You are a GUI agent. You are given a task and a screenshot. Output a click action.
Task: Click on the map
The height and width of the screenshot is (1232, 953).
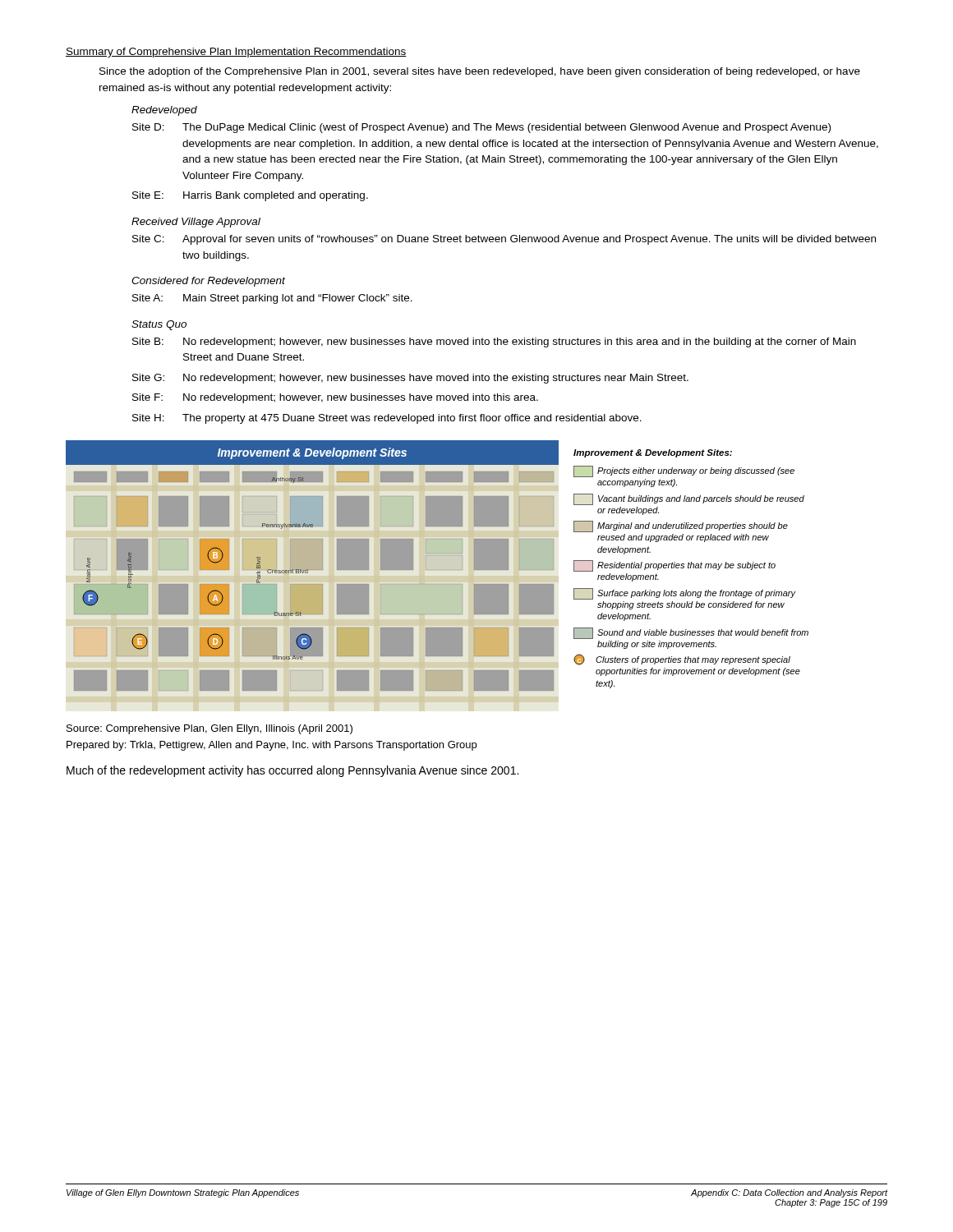tap(312, 577)
